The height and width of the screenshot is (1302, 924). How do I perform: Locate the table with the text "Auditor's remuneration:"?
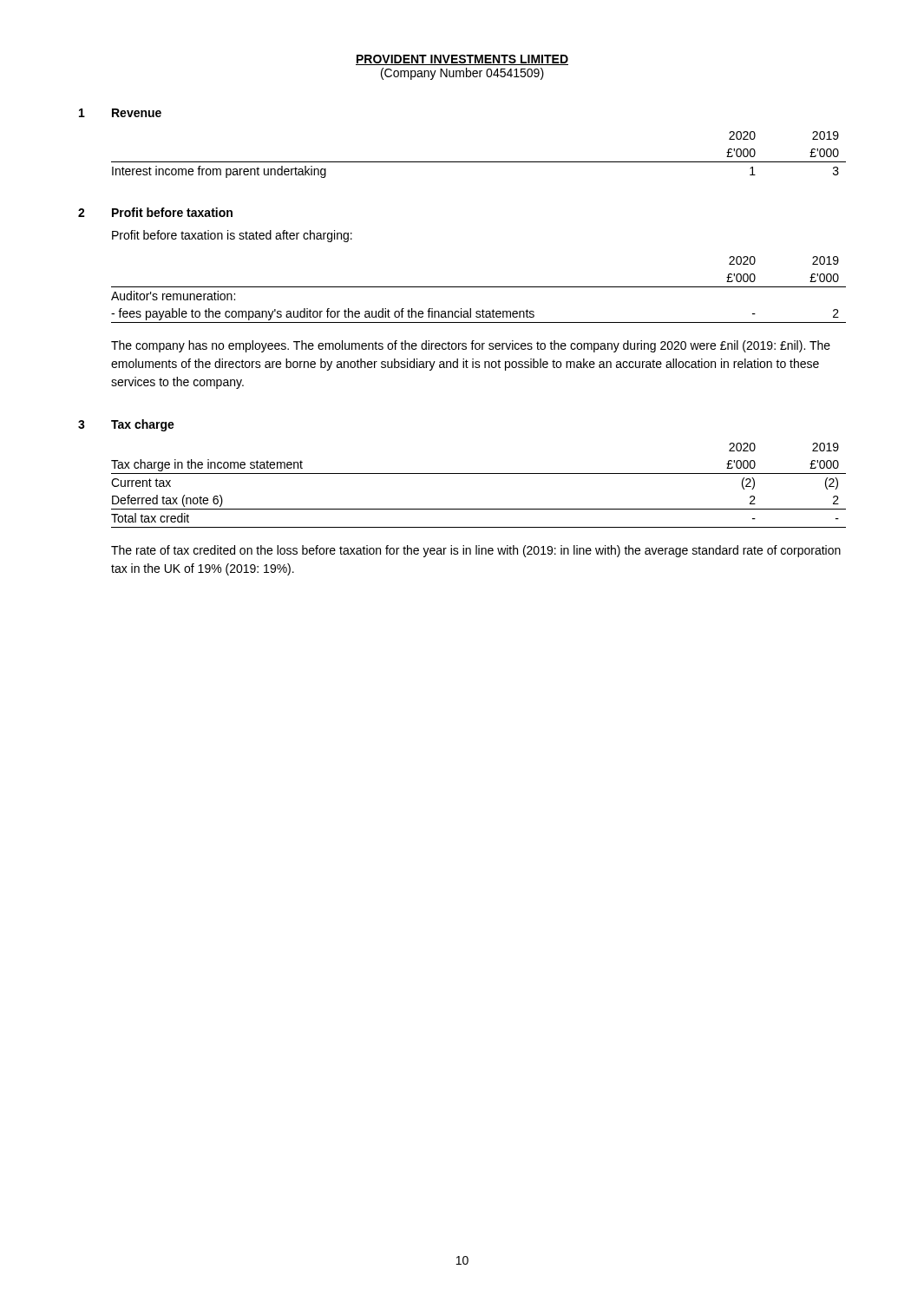478,287
